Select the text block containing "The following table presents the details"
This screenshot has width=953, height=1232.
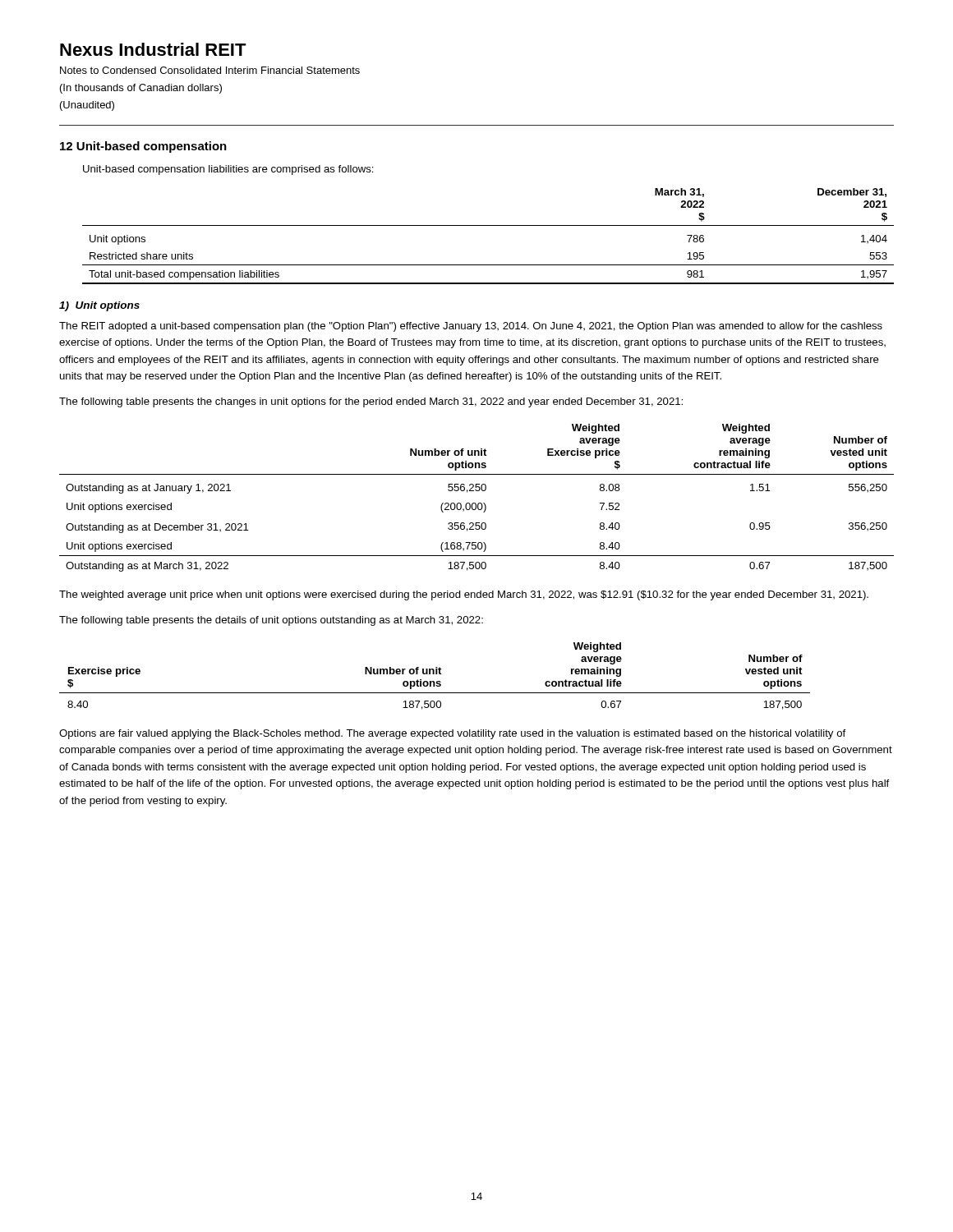(271, 619)
